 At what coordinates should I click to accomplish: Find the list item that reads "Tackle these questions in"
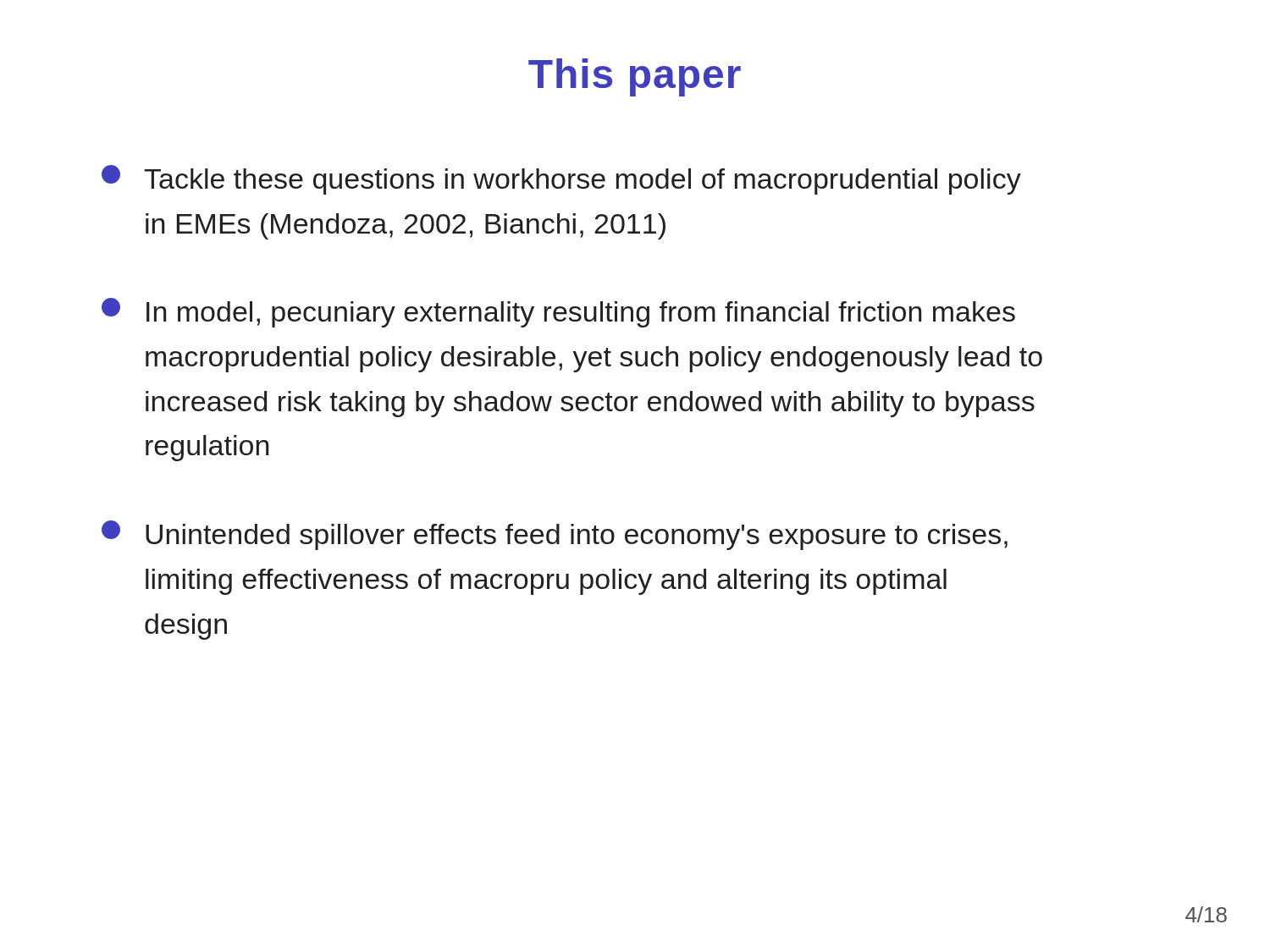(561, 201)
